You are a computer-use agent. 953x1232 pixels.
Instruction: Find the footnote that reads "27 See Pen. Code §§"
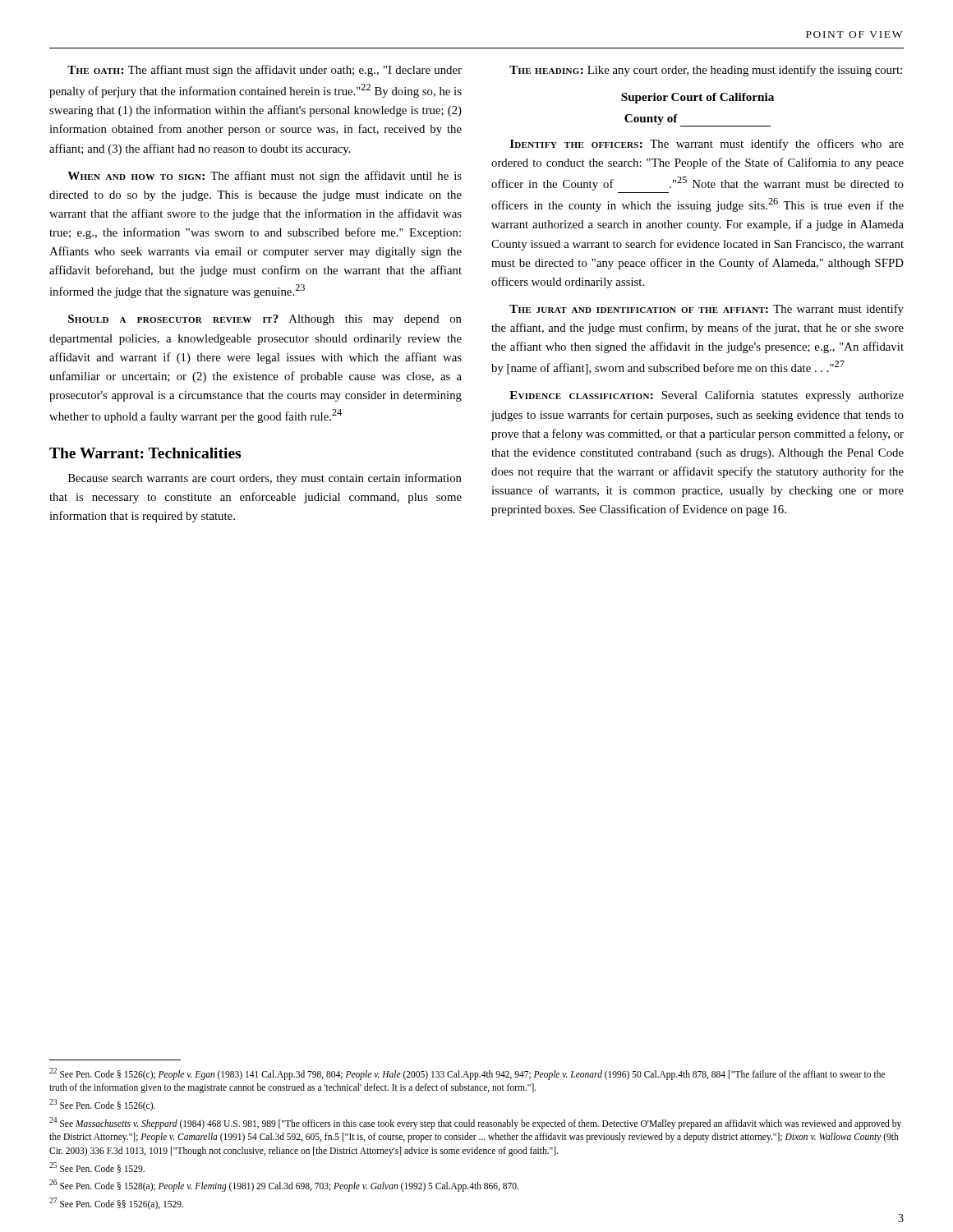(x=117, y=1202)
